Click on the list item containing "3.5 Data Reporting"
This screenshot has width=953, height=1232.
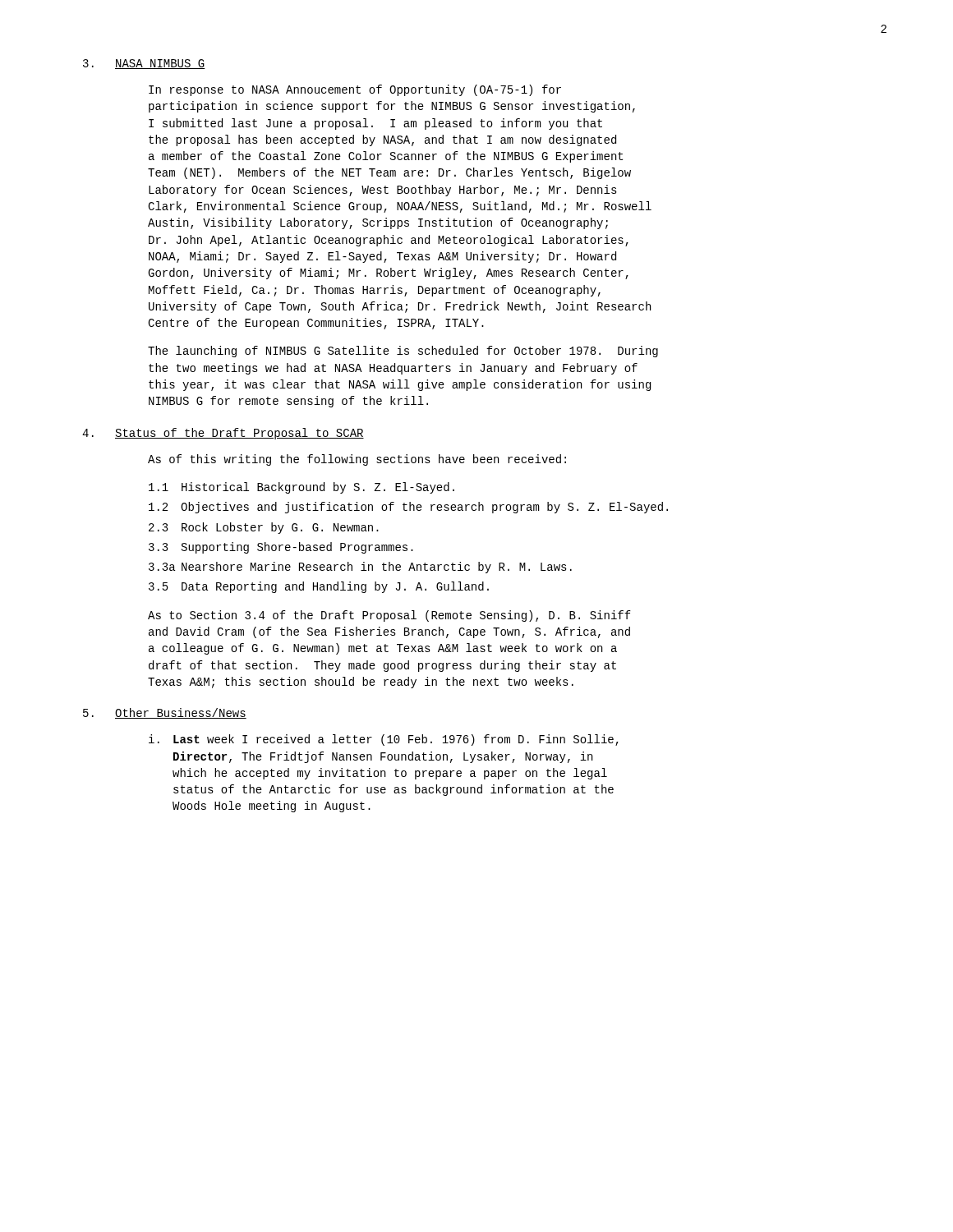point(319,587)
